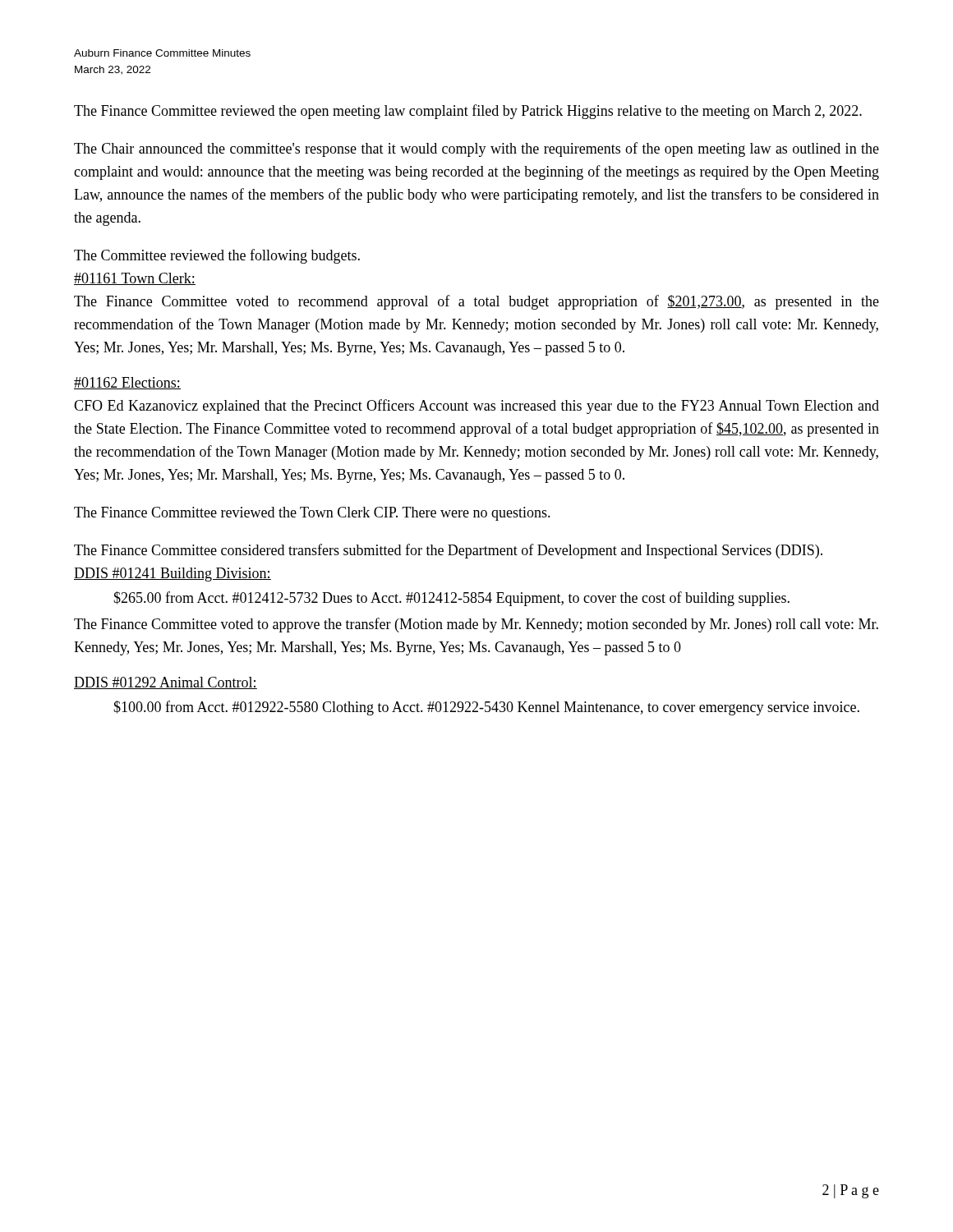Navigate to the region starting "$265.00 from Acct. #012412-5732 Dues"
The image size is (953, 1232).
(x=452, y=598)
